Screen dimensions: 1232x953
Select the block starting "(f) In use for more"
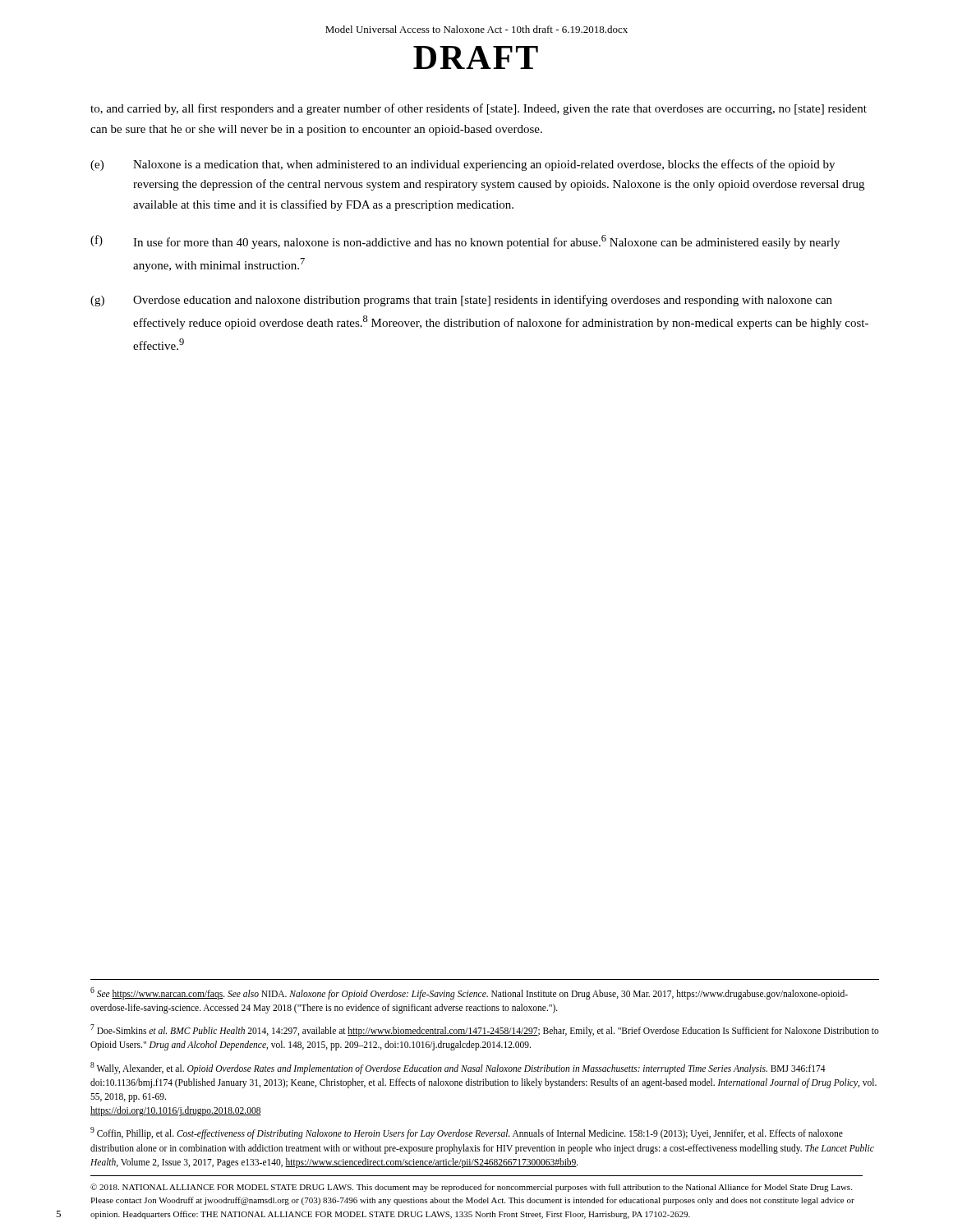[x=485, y=253]
